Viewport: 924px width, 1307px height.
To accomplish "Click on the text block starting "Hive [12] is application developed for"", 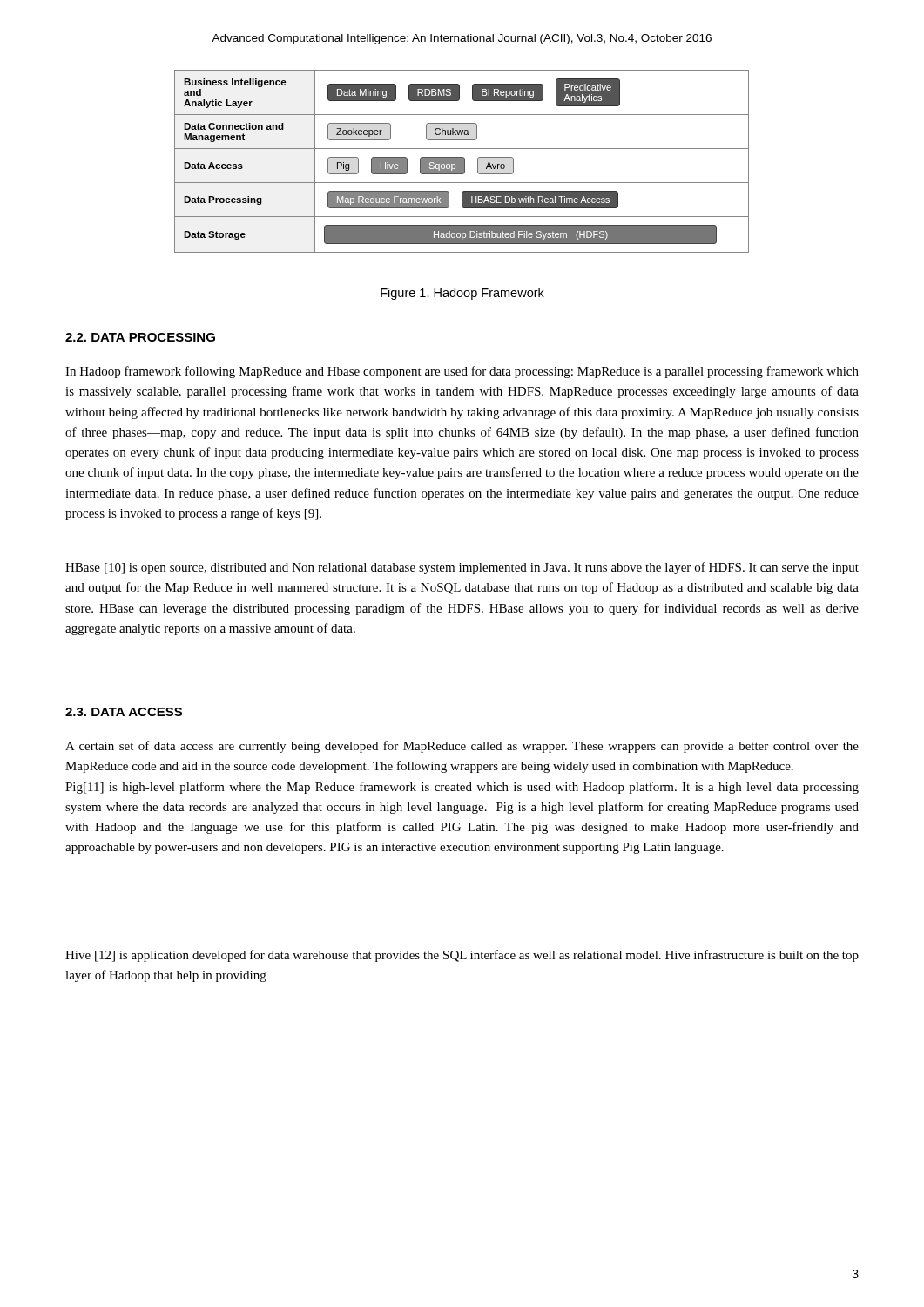I will (x=462, y=965).
